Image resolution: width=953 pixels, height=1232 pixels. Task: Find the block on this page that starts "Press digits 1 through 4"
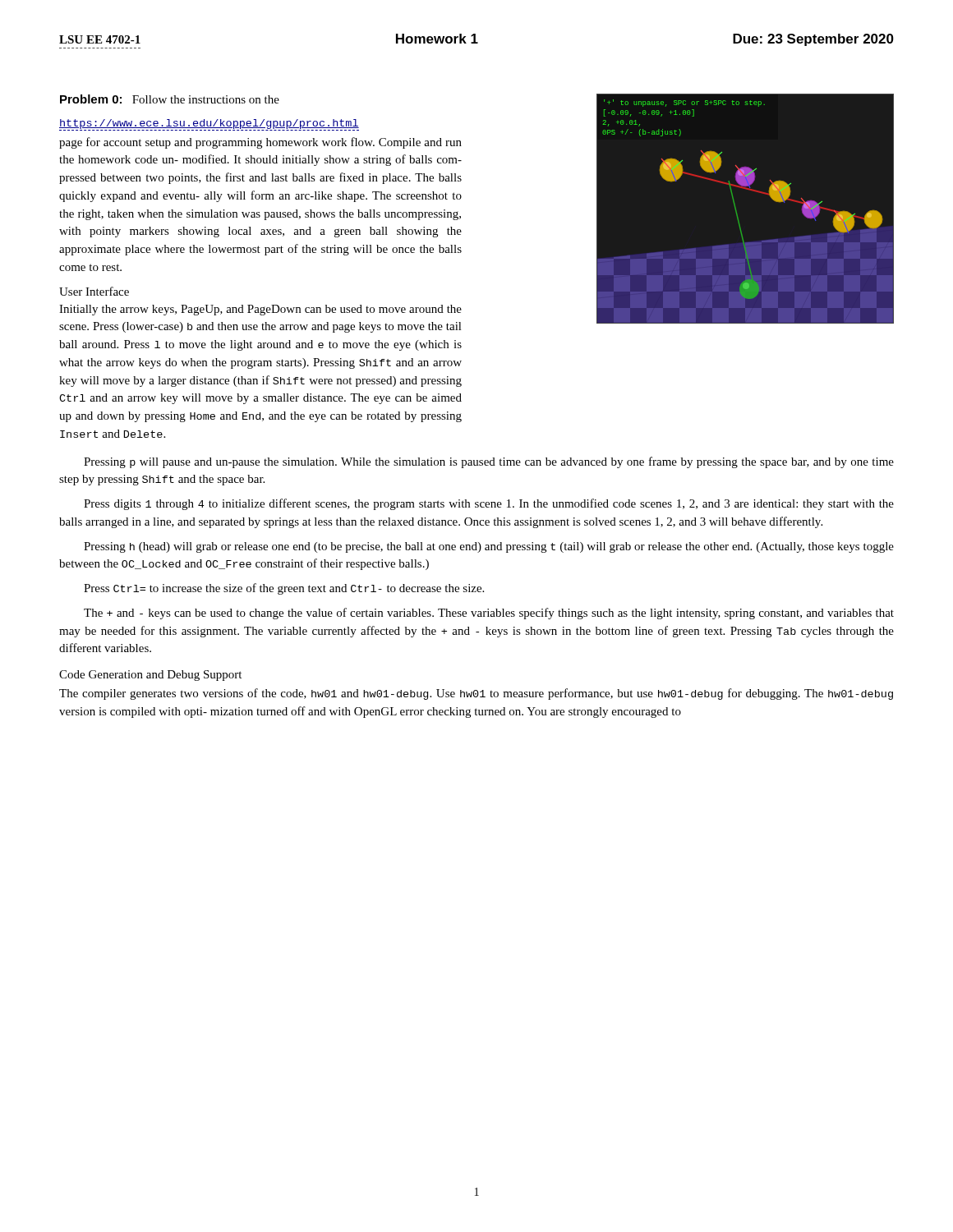(x=476, y=512)
